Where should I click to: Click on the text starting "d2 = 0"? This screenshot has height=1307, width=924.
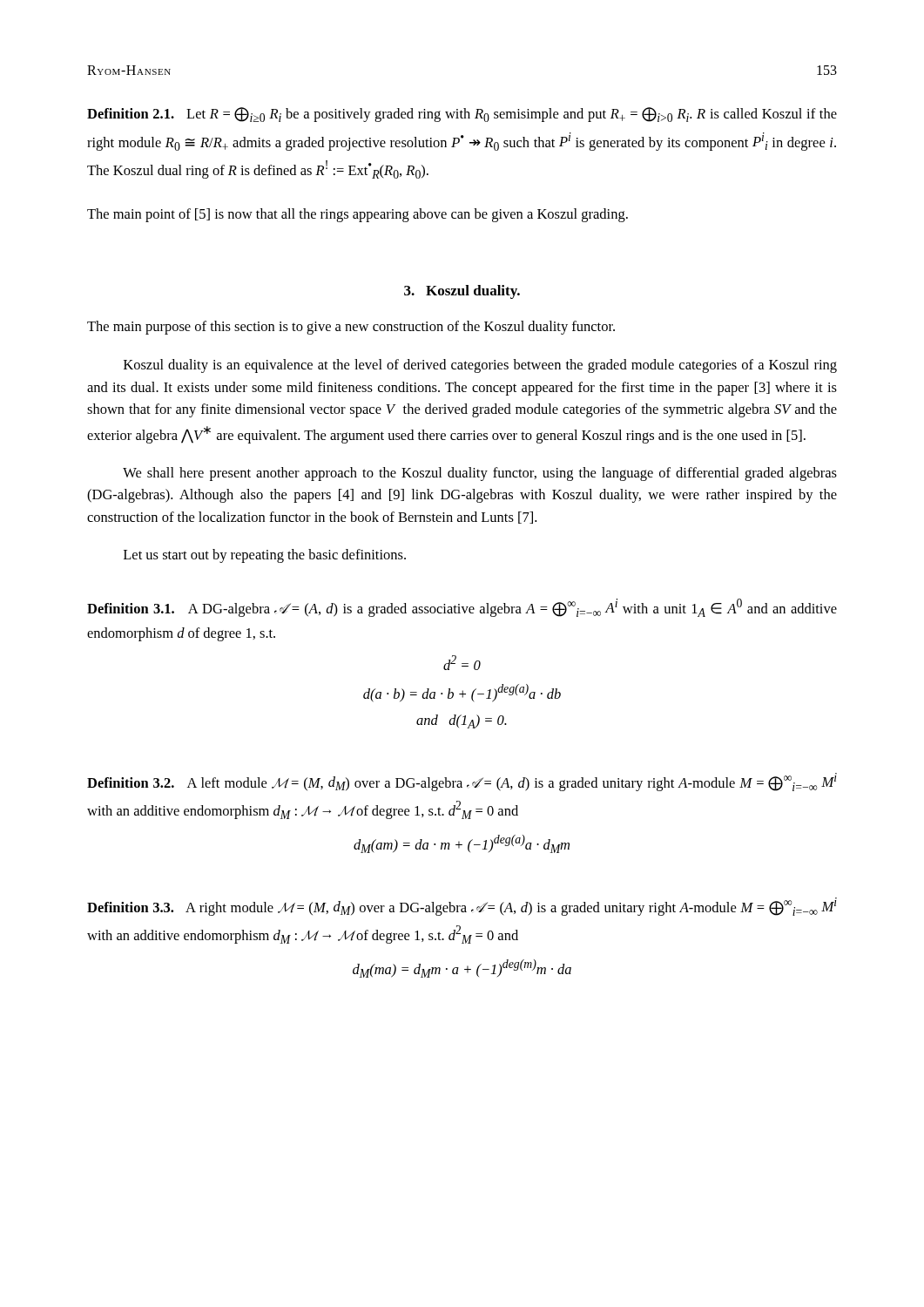[x=462, y=663]
